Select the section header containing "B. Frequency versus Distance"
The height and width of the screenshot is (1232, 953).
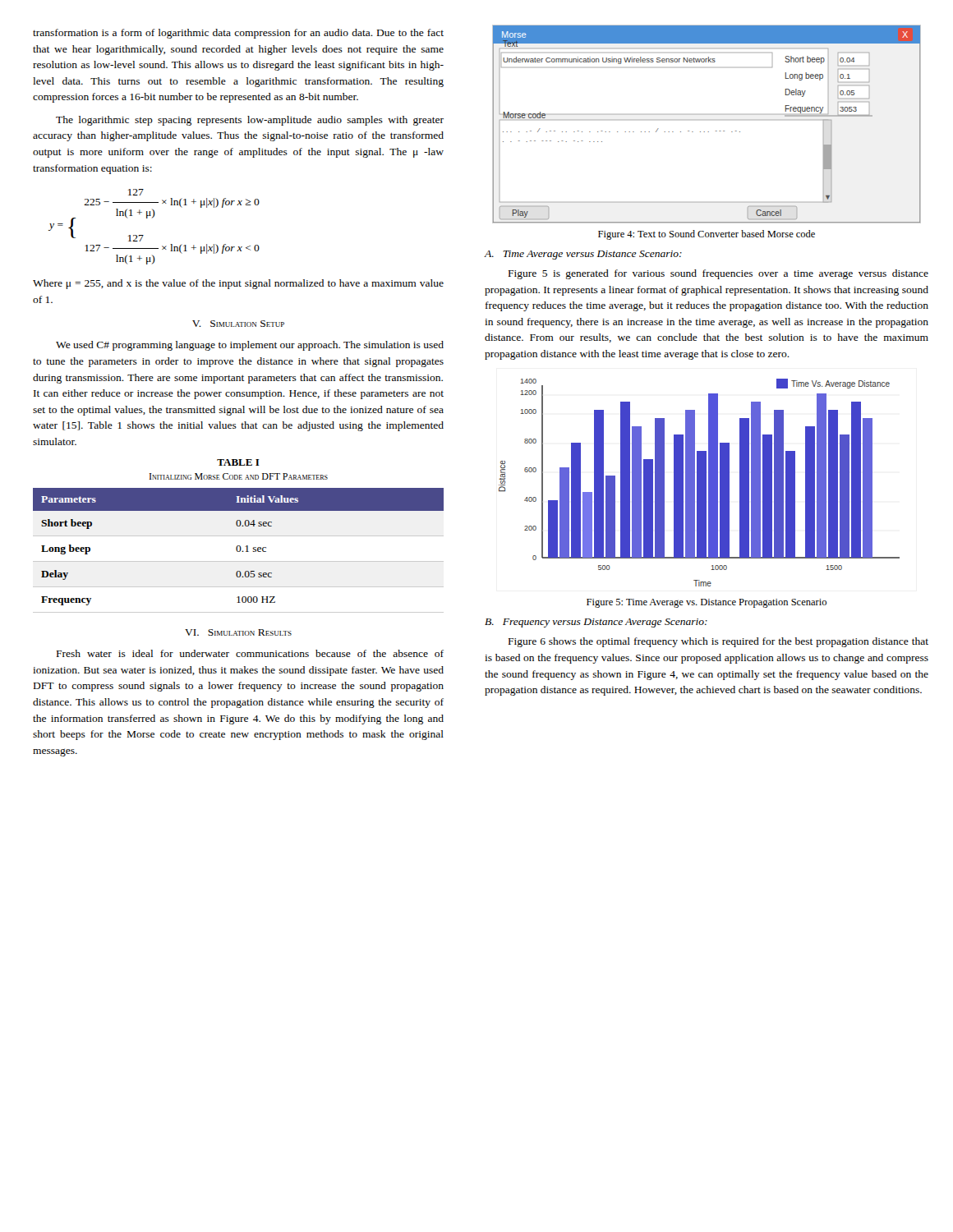point(596,622)
